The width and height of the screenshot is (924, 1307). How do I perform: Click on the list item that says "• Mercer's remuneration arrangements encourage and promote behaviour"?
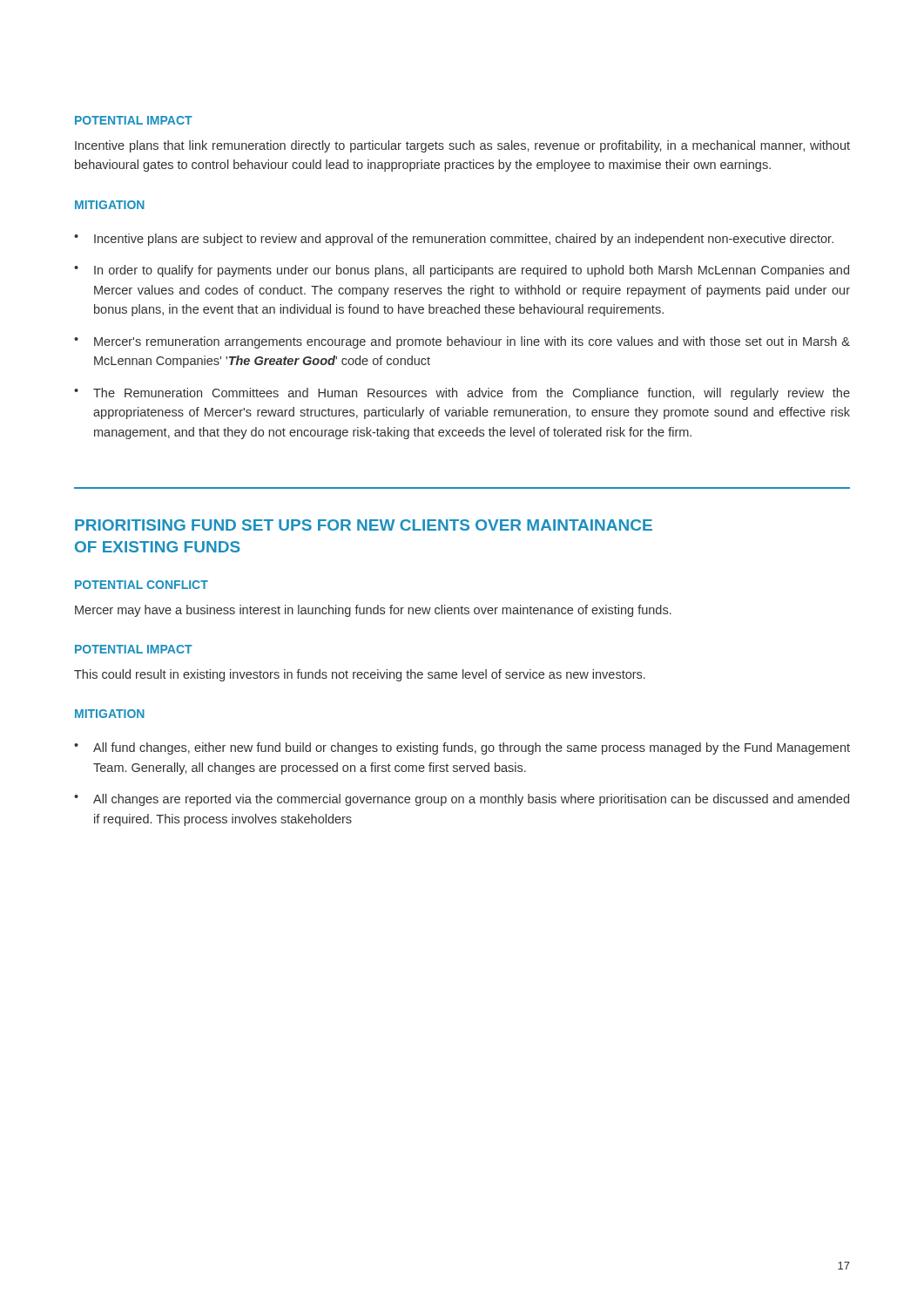click(462, 351)
